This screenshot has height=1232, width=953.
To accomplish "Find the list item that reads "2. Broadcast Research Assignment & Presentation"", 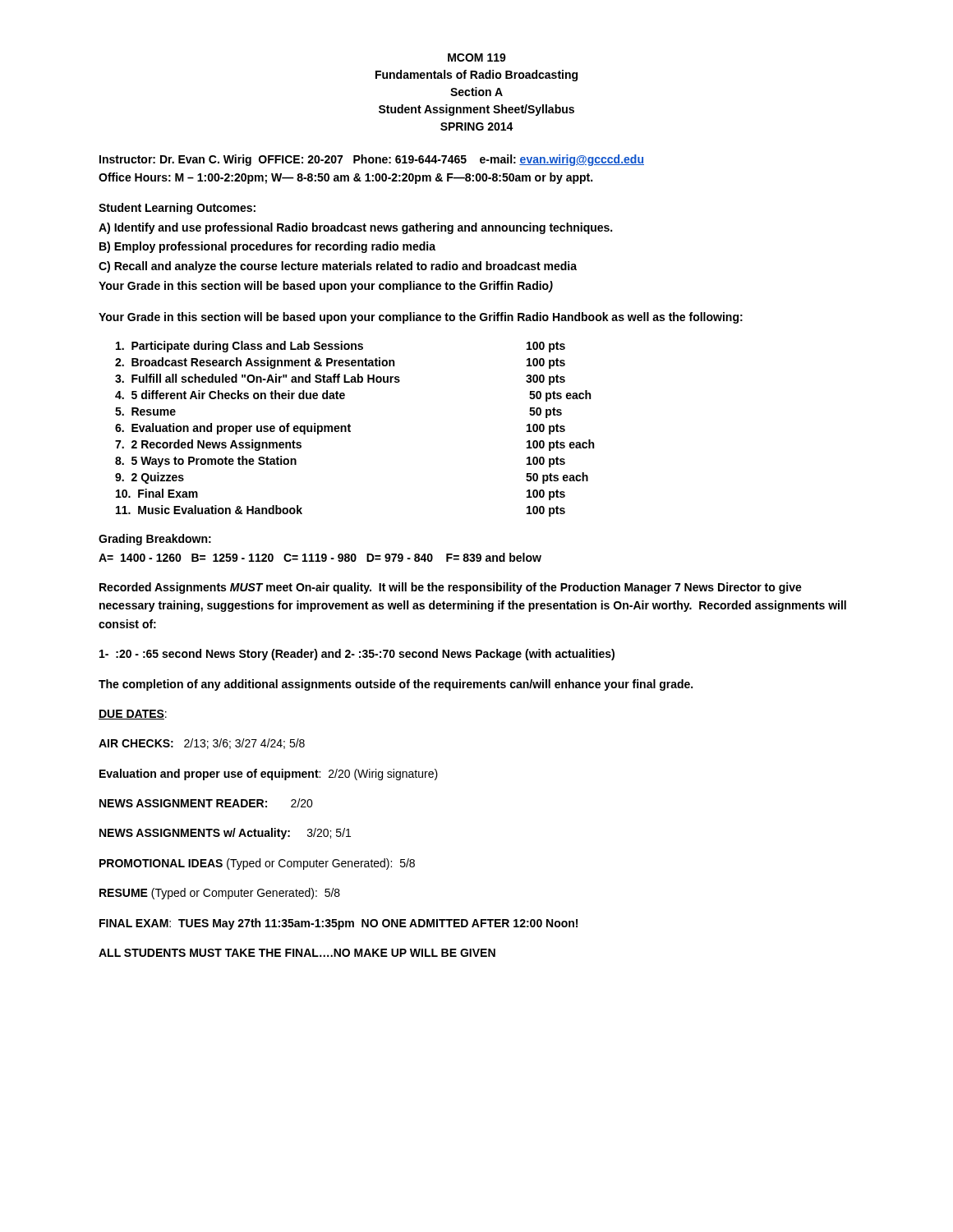I will pos(255,362).
